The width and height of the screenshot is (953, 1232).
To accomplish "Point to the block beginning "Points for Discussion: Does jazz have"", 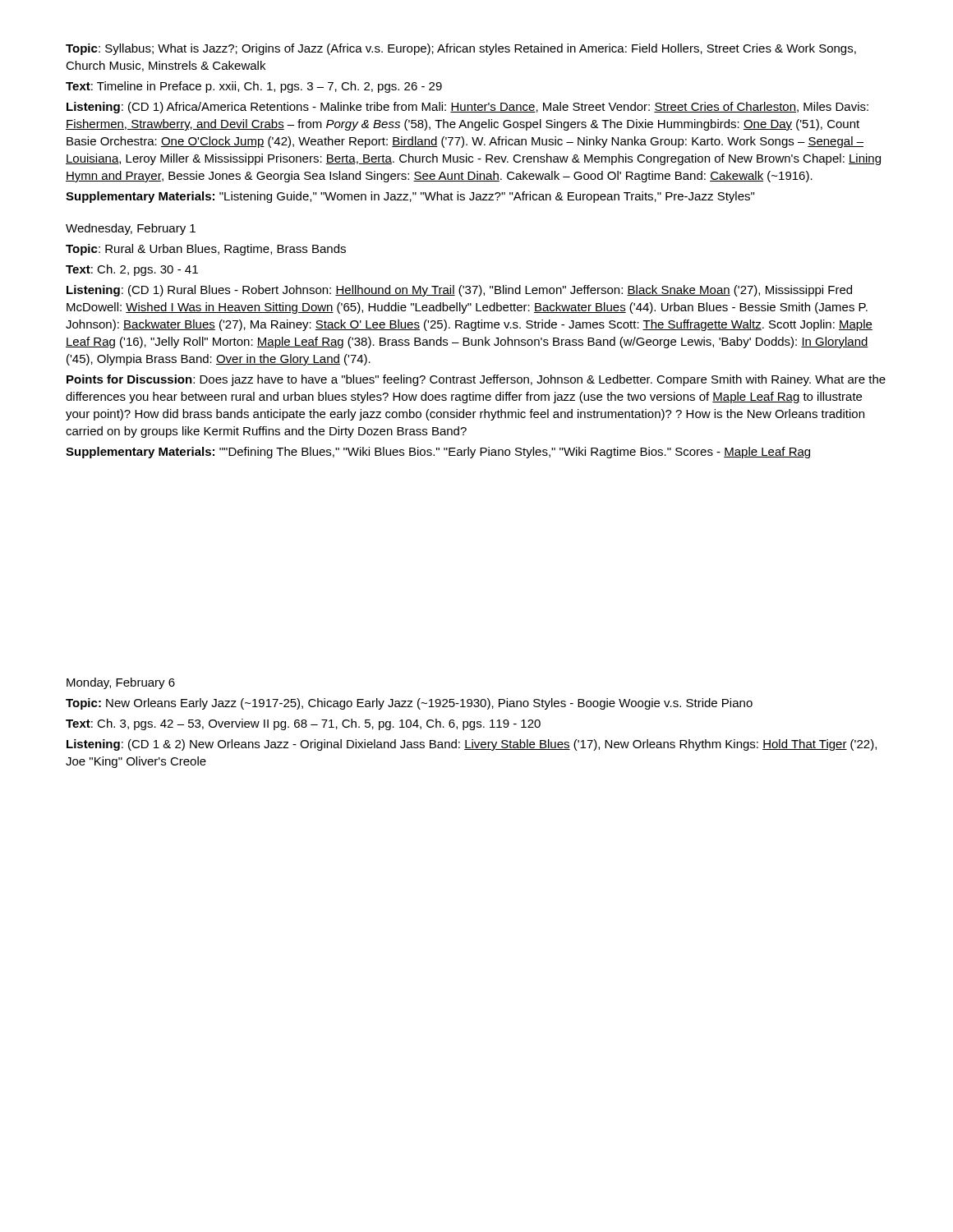I will pyautogui.click(x=476, y=405).
